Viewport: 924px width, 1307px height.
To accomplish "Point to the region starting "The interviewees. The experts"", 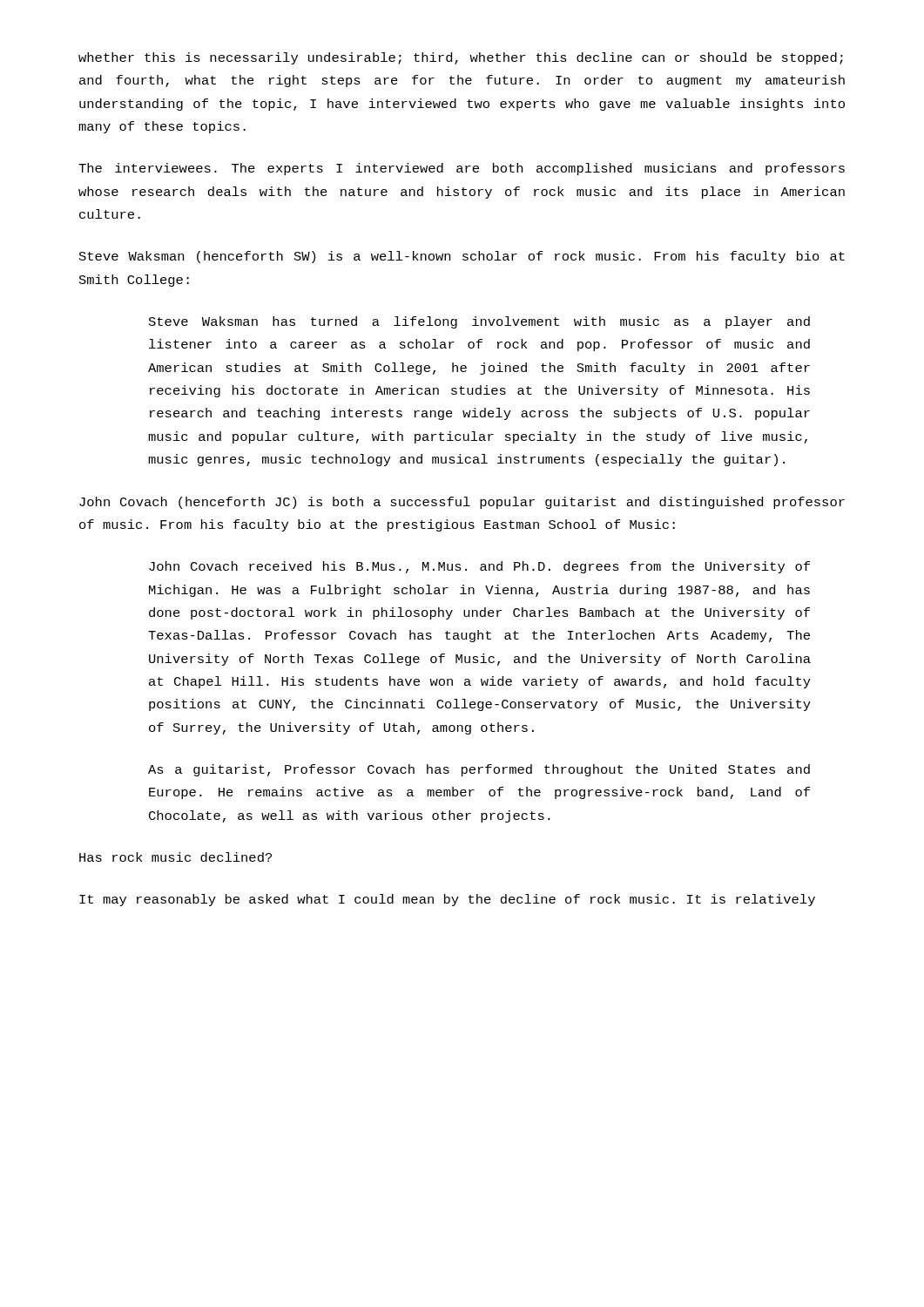I will (462, 192).
